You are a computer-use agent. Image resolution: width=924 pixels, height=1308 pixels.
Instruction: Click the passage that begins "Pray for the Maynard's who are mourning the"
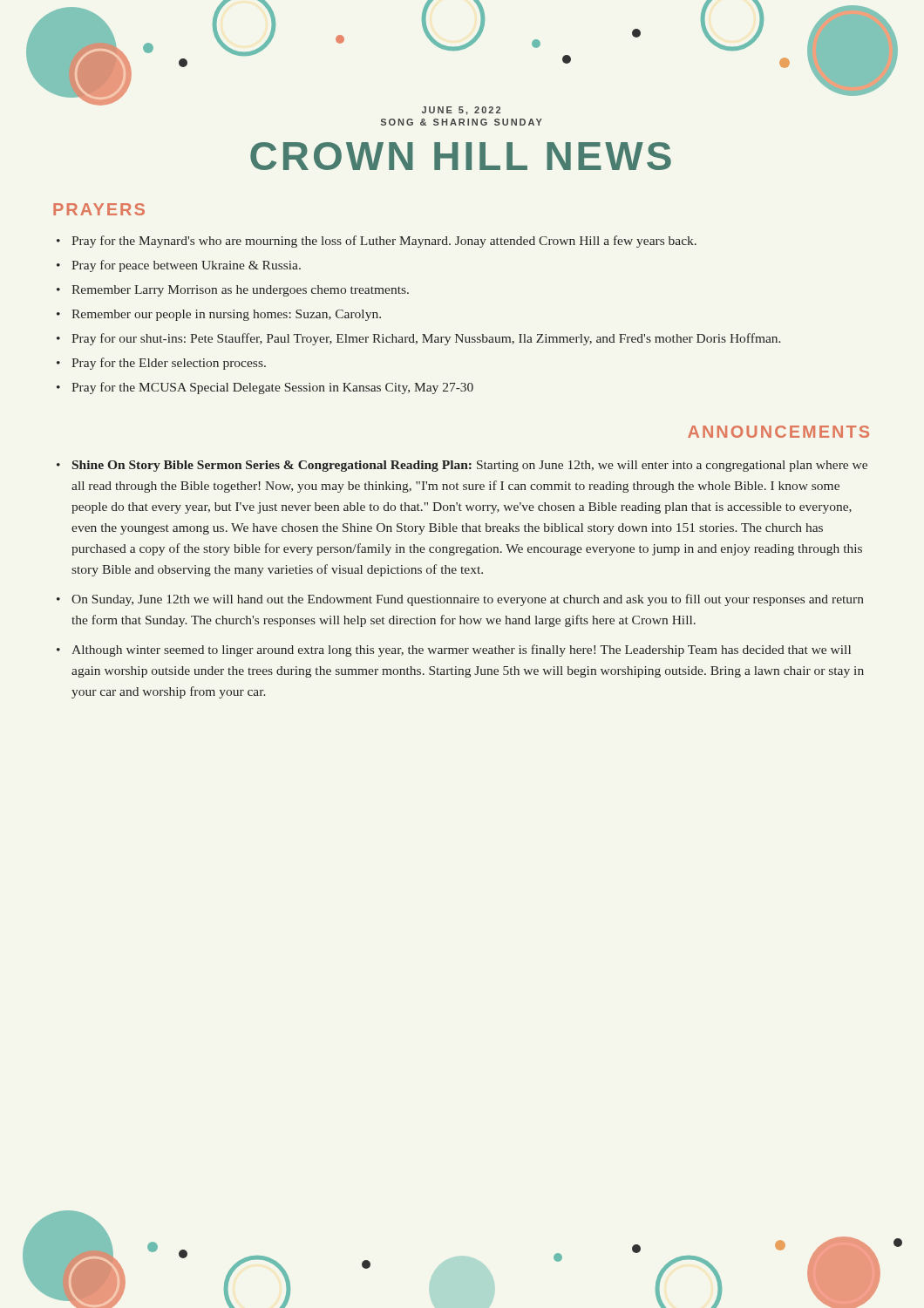pyautogui.click(x=384, y=240)
